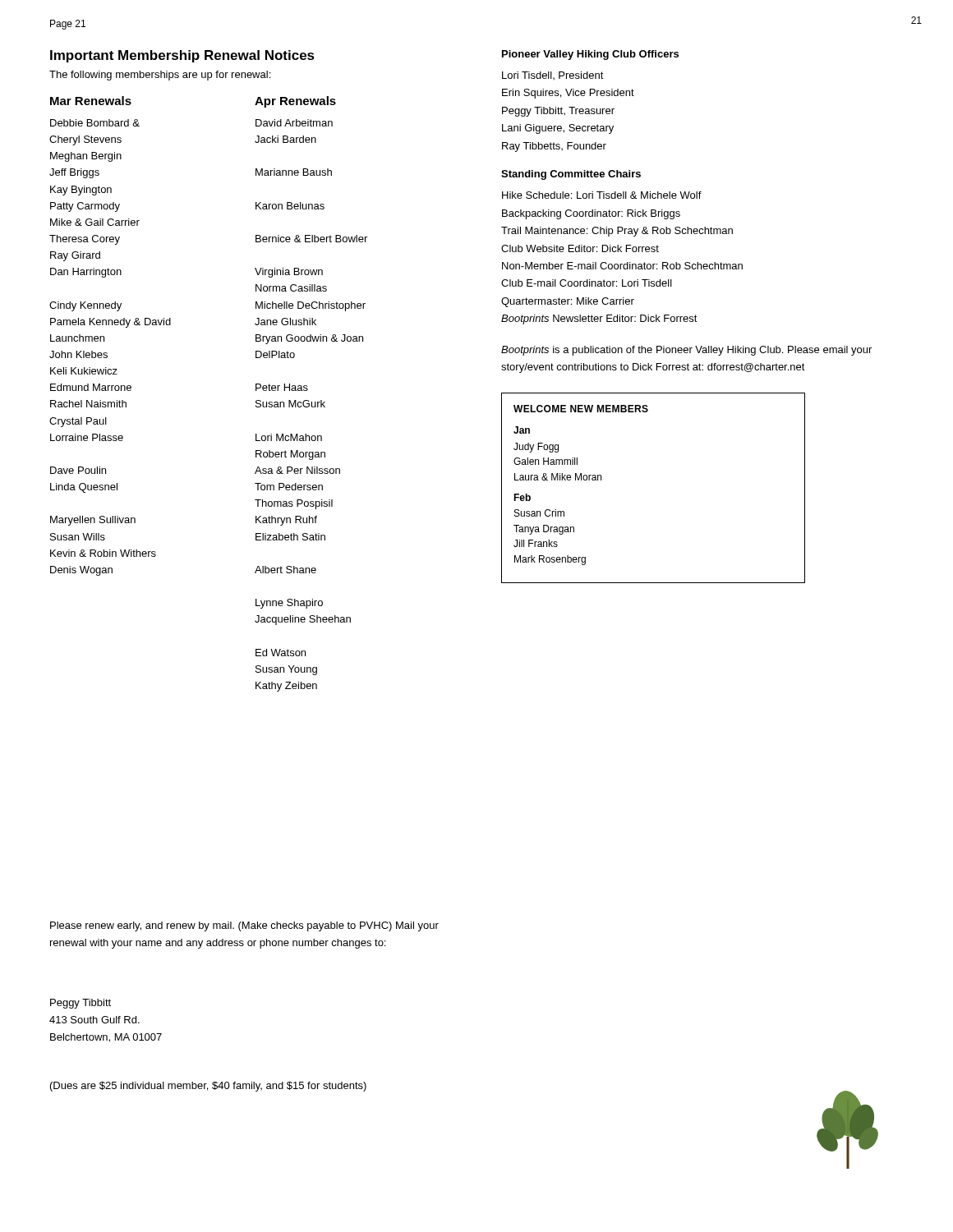Locate the element starting "Edmund Marrone"

point(91,387)
